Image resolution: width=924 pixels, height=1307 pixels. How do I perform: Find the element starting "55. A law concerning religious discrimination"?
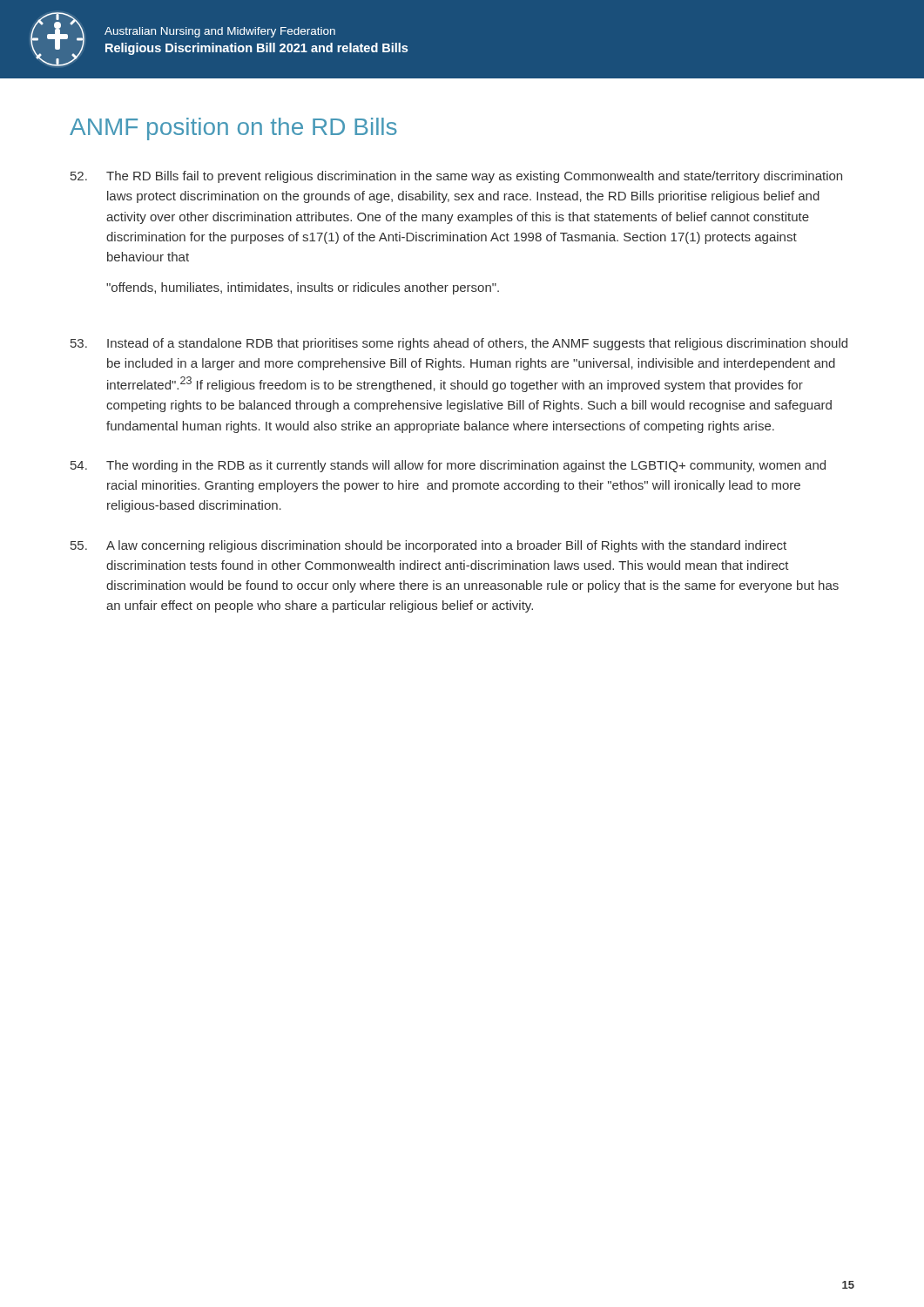462,575
